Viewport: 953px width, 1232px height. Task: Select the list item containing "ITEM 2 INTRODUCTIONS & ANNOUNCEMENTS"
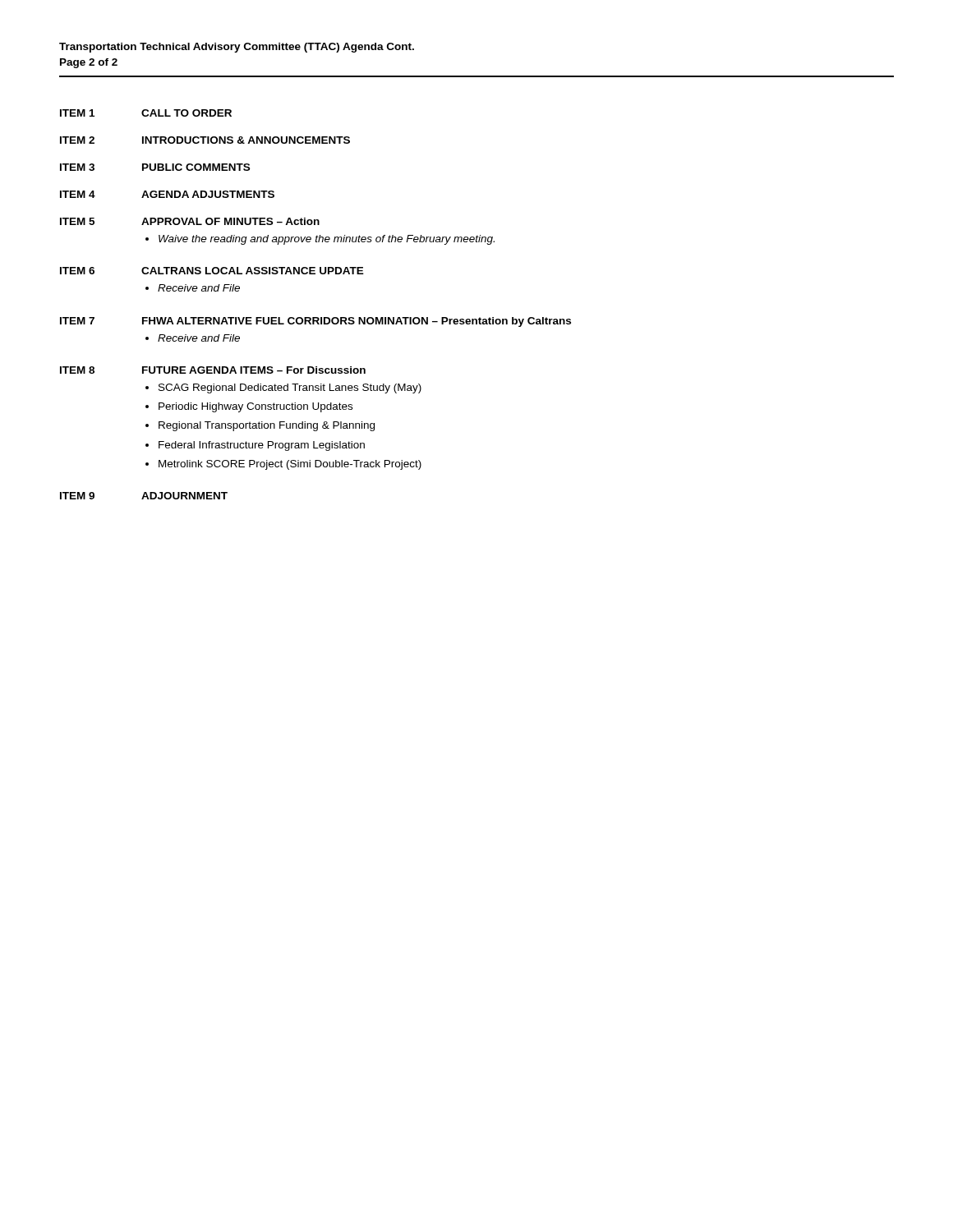coord(205,140)
